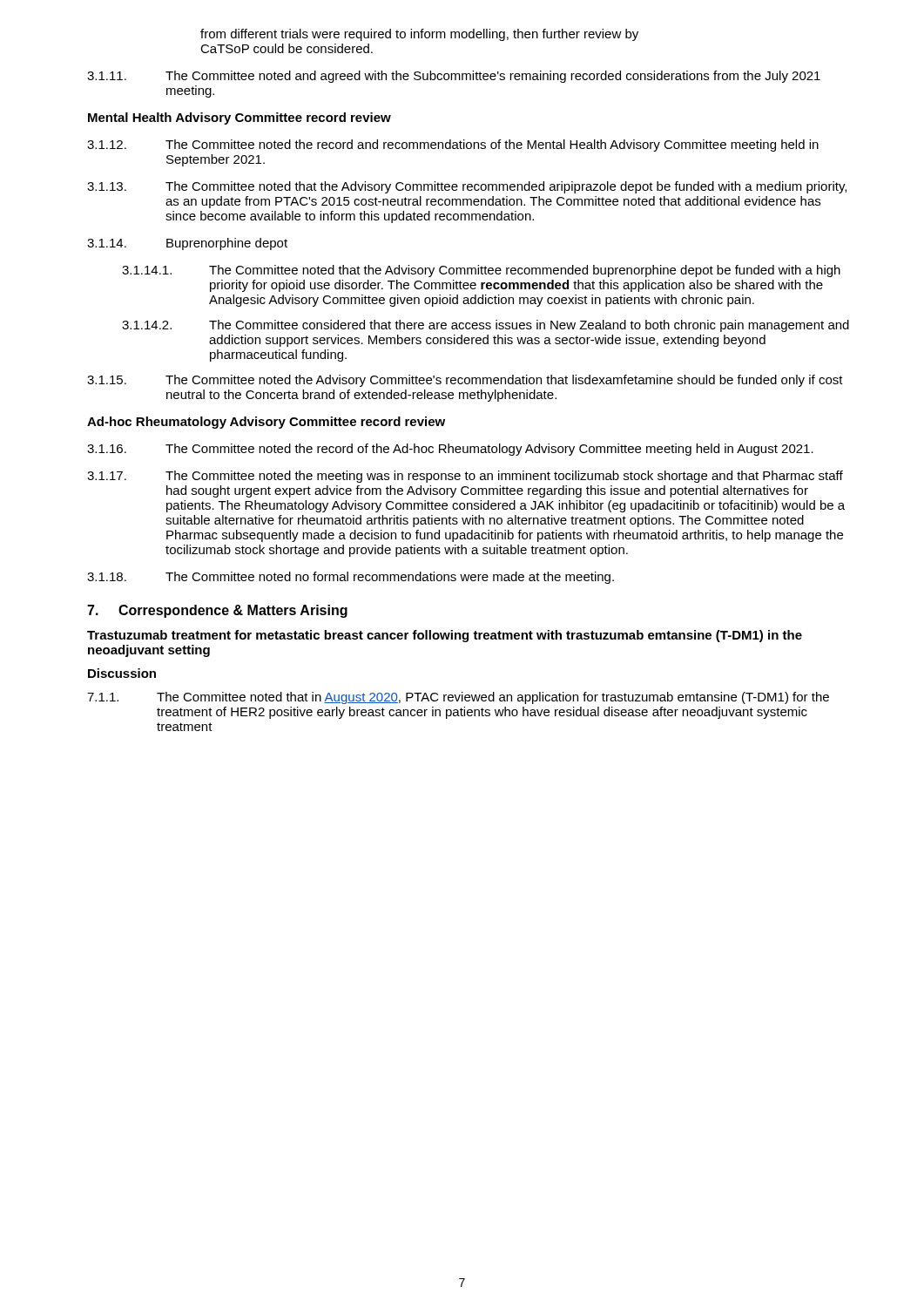Select the passage starting "3.1.18. The Committee"

(x=471, y=576)
